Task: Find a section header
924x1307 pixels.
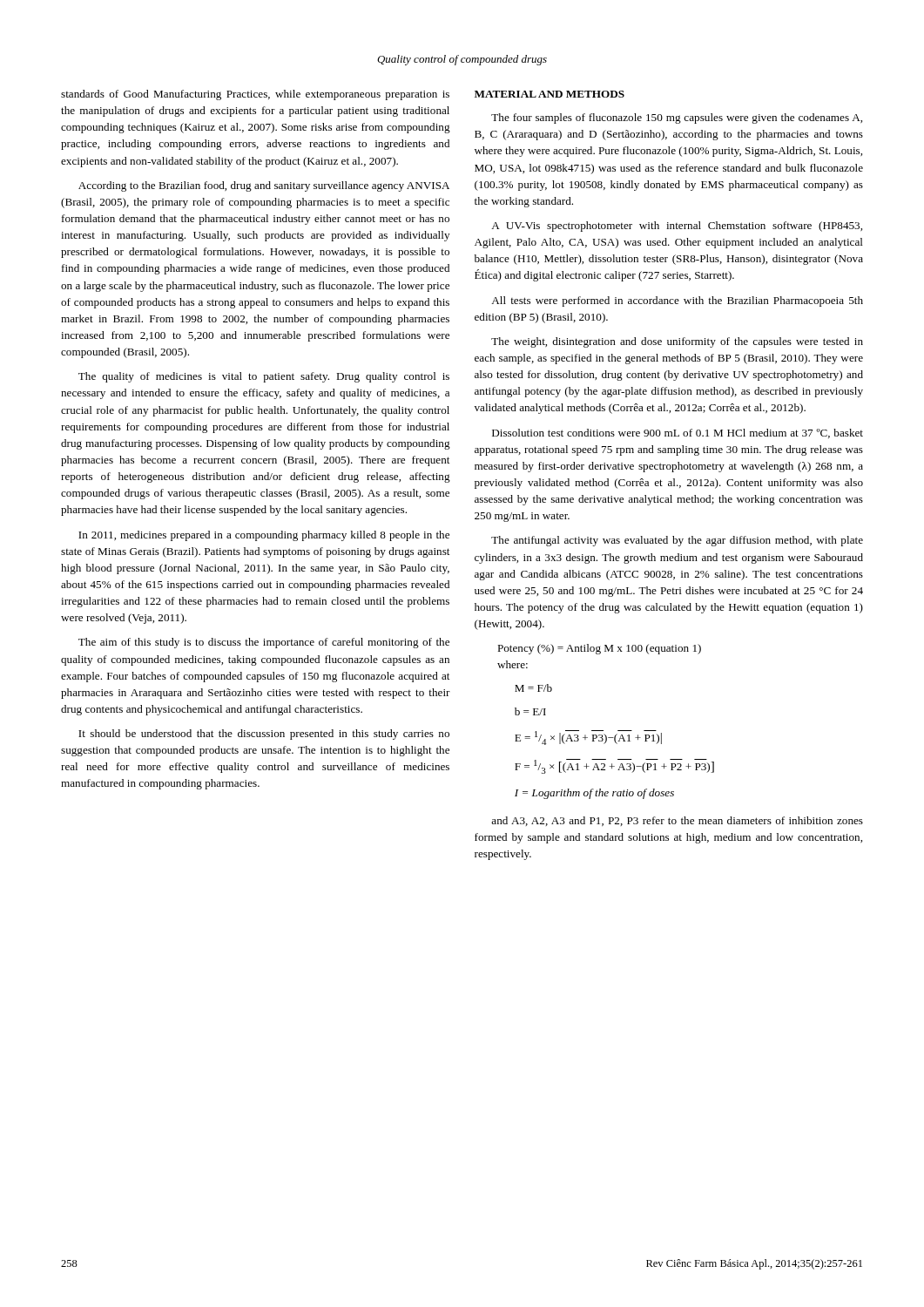Action: coord(669,94)
